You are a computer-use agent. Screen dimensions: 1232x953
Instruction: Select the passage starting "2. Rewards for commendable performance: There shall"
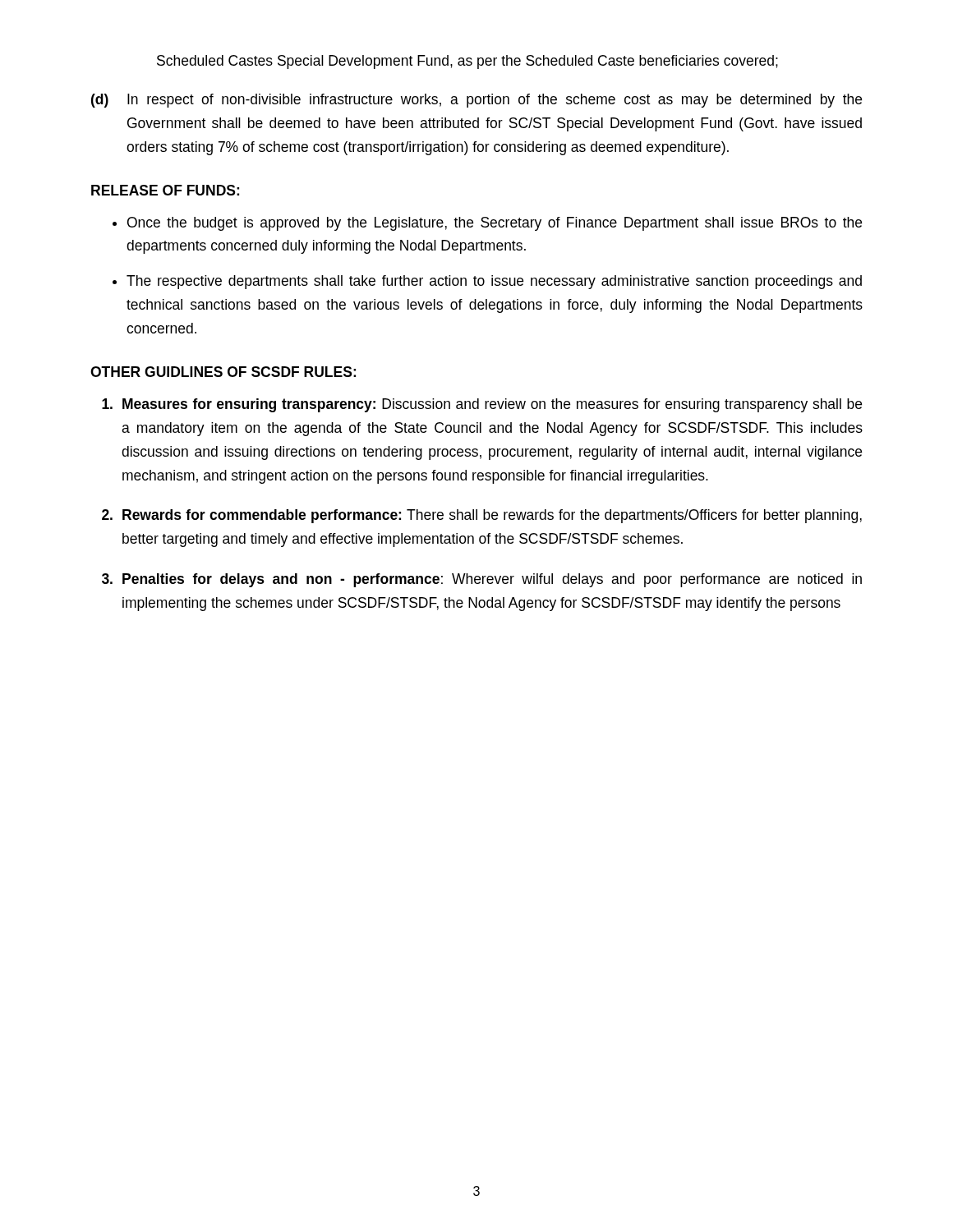476,527
